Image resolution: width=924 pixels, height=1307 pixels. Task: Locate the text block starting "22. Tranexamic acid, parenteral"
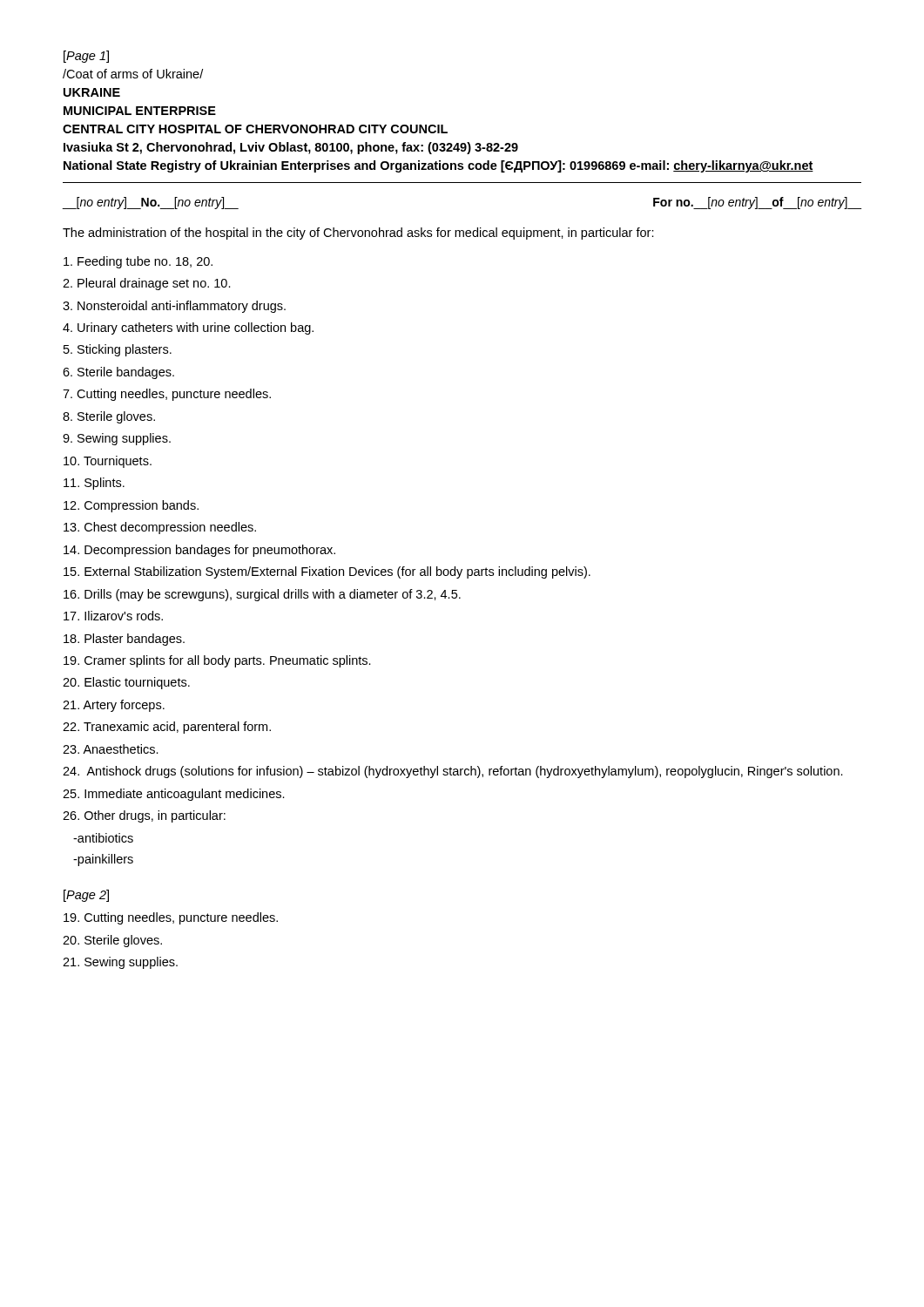click(167, 727)
